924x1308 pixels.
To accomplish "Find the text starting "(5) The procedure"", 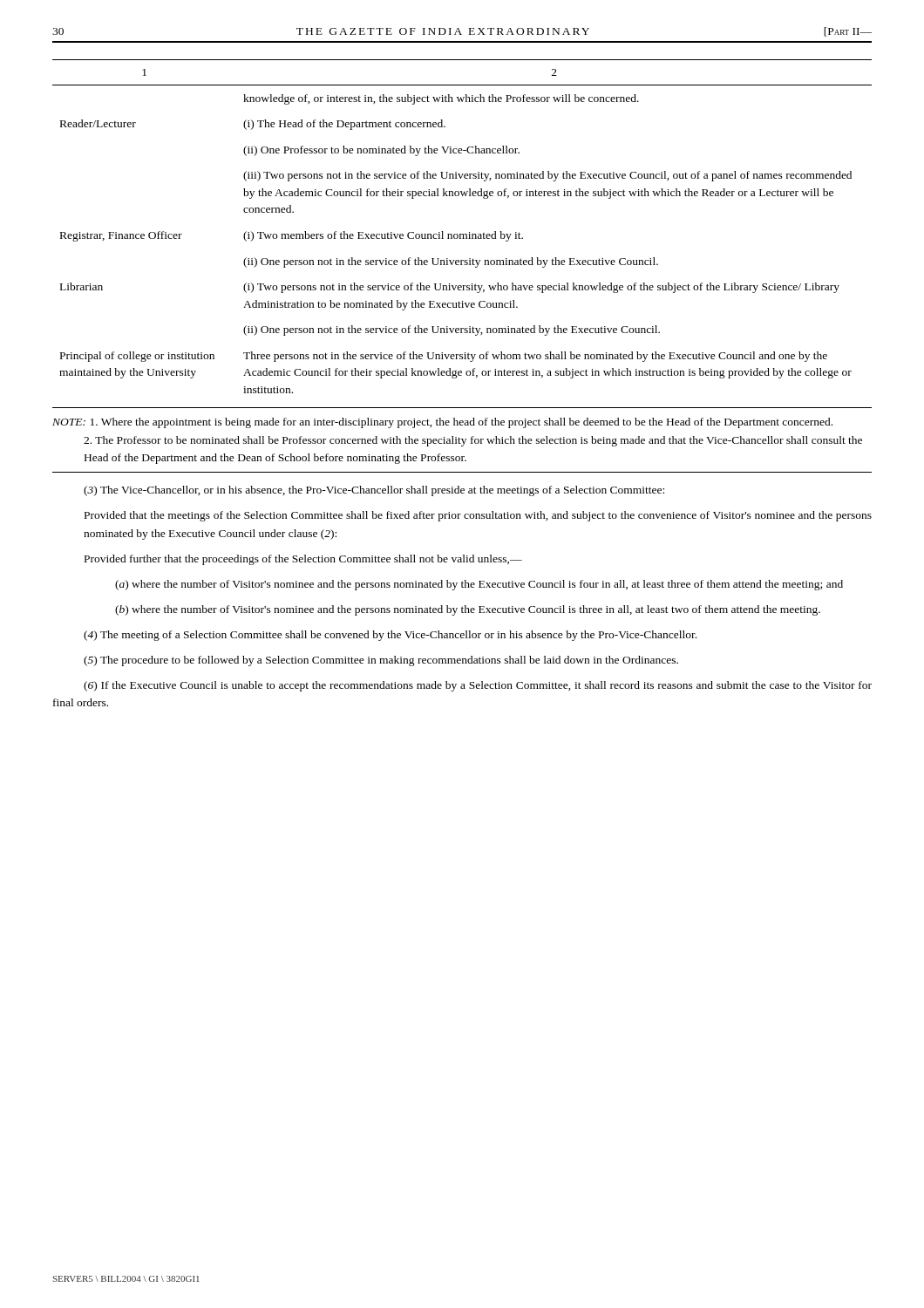I will tap(381, 659).
